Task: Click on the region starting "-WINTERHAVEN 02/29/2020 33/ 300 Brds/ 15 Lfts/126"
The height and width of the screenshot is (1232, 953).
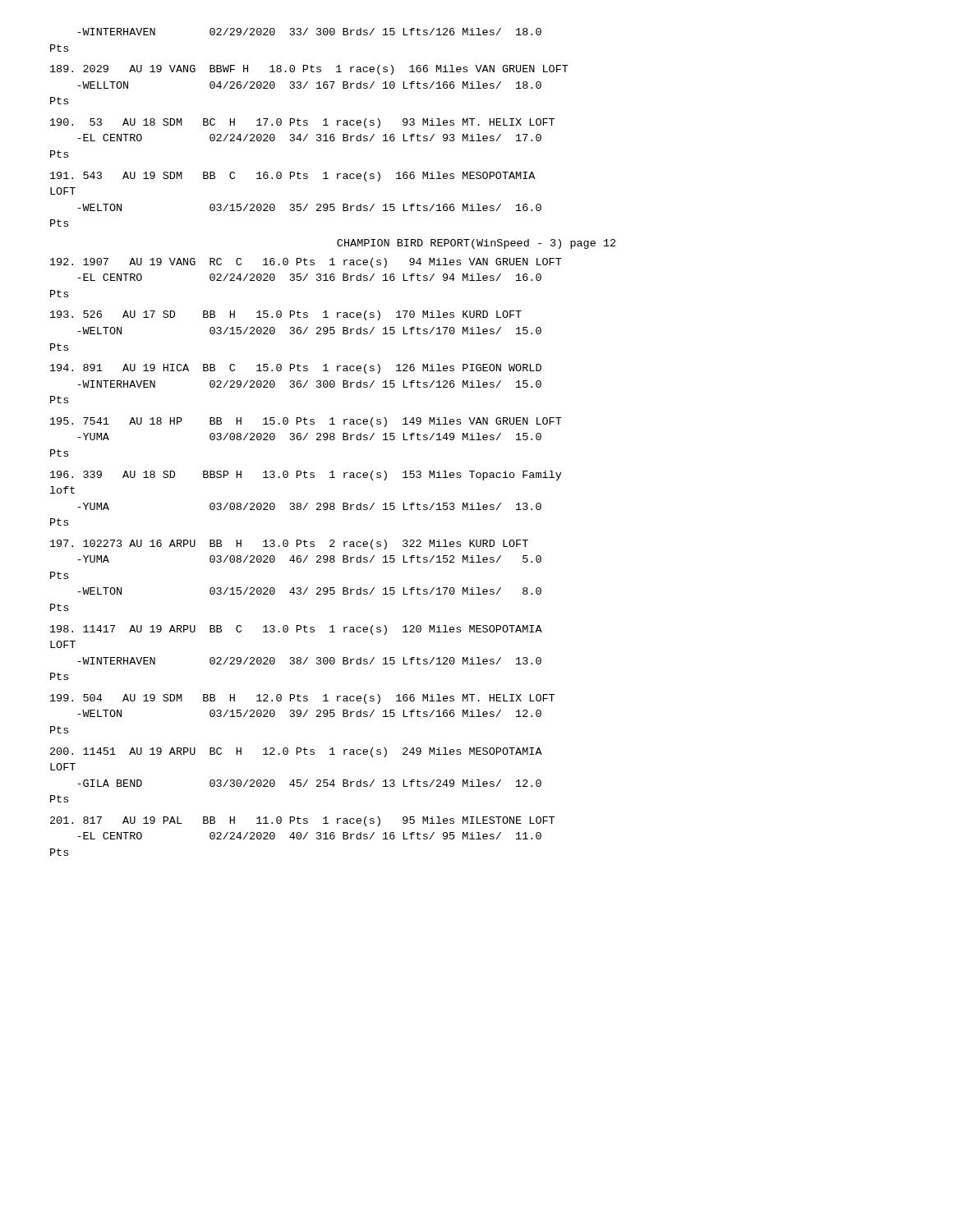Action: click(x=296, y=40)
